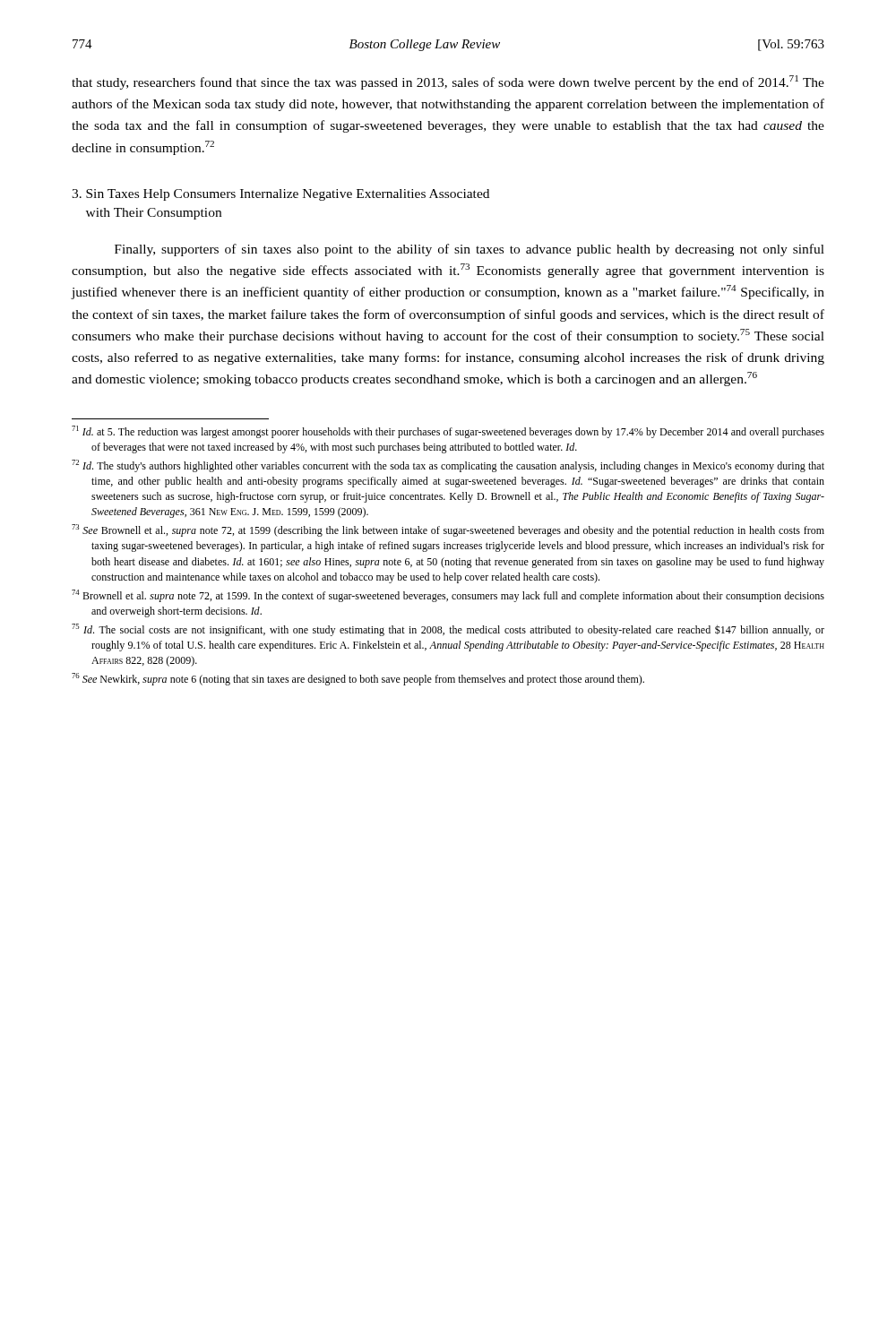Select the footnote that says "74 Brownell et al."
This screenshot has width=896, height=1344.
point(448,603)
